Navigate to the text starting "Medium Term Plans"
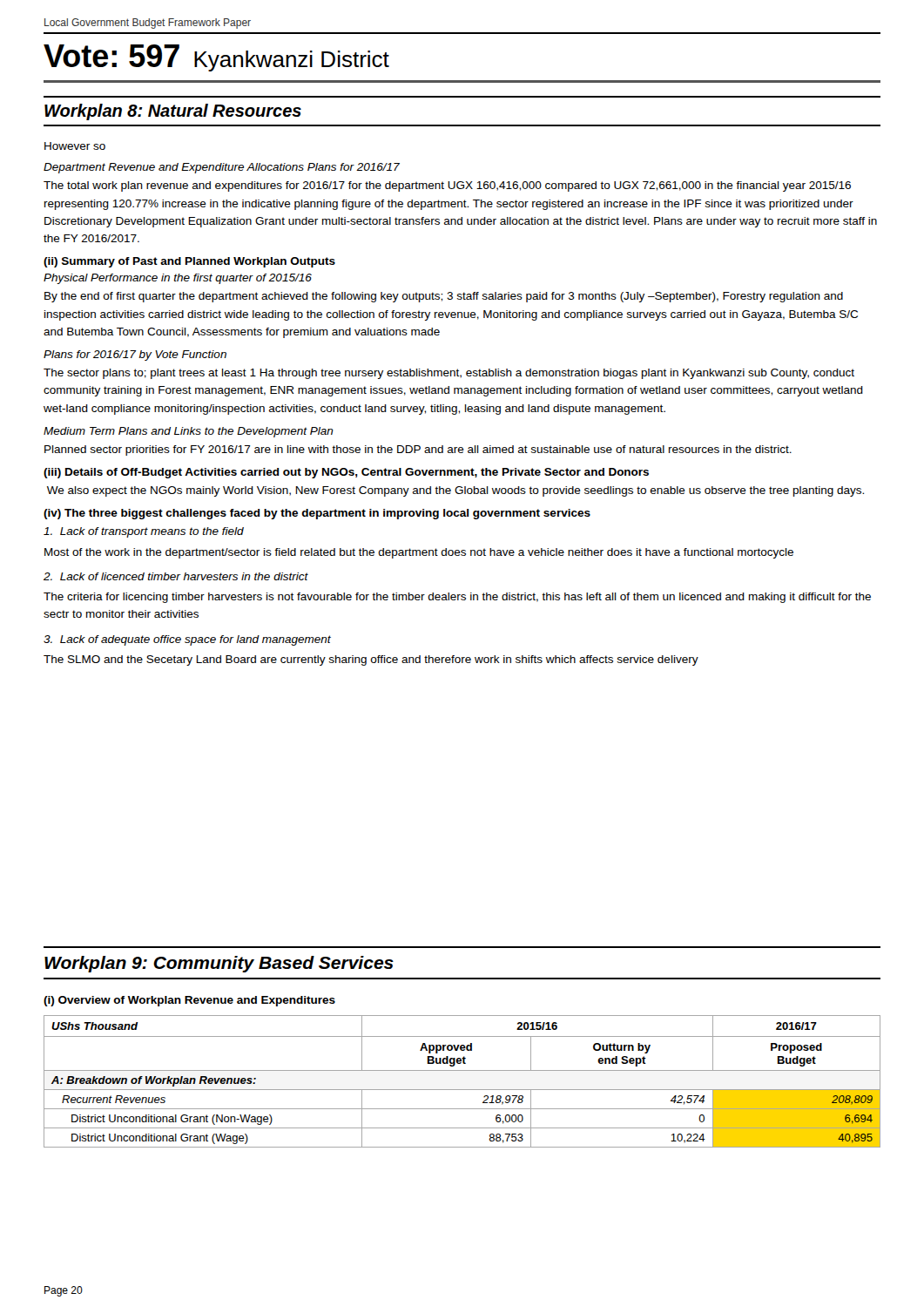 pos(188,431)
